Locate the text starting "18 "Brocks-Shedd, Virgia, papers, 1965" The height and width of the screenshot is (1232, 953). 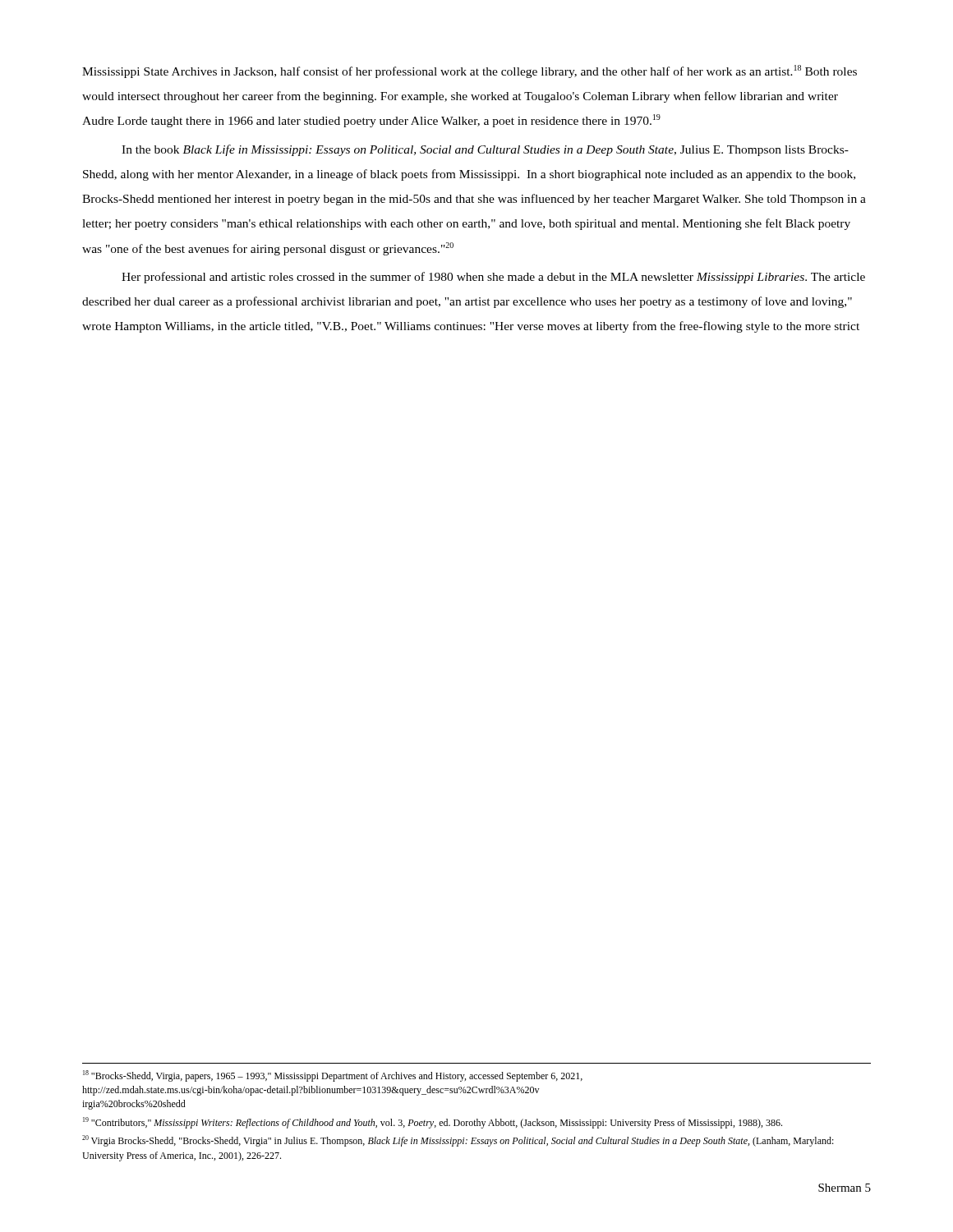coord(332,1090)
